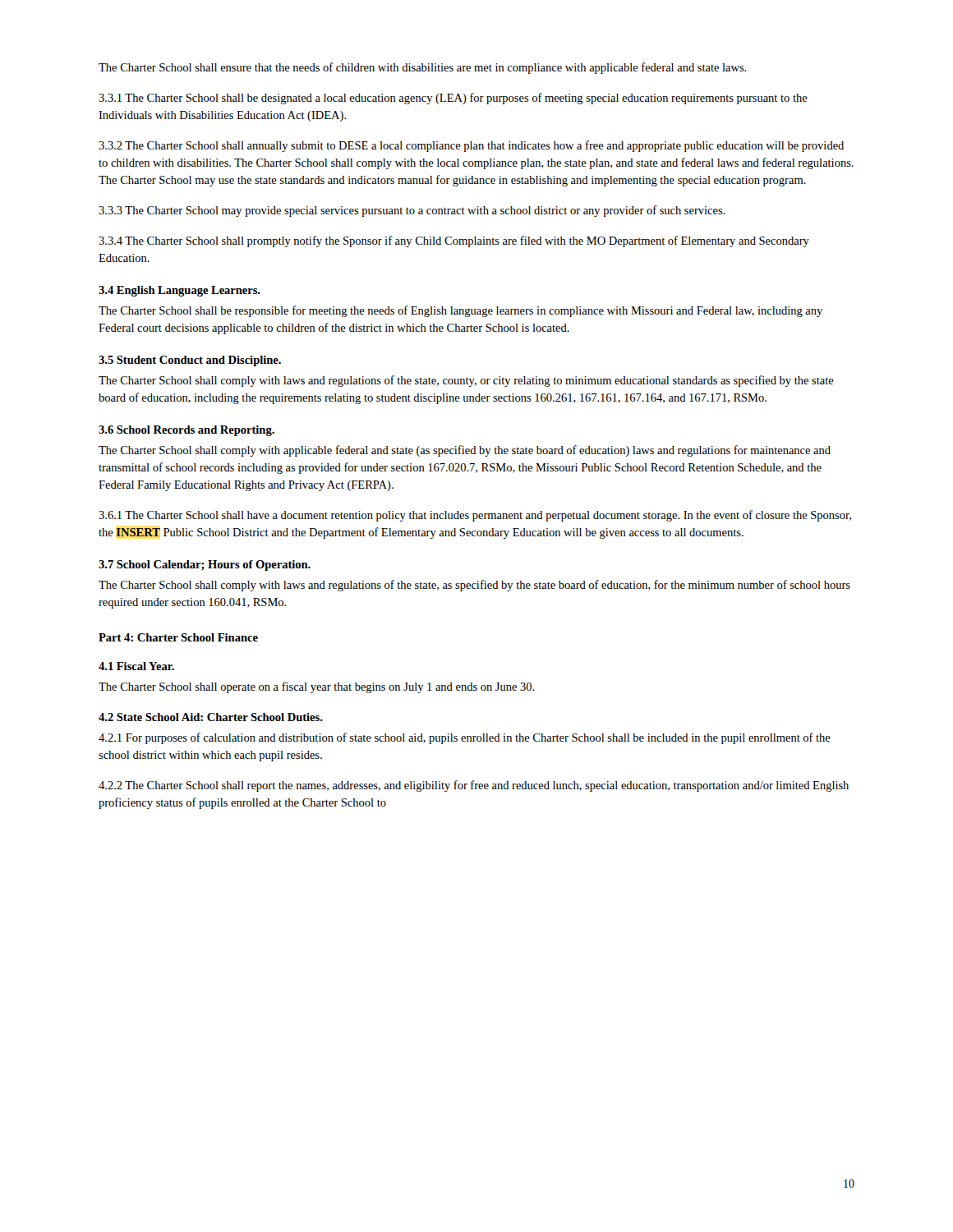Viewport: 953px width, 1232px height.
Task: Click the passage that begins "3.1 The Charter School shall be"
Action: tap(453, 106)
